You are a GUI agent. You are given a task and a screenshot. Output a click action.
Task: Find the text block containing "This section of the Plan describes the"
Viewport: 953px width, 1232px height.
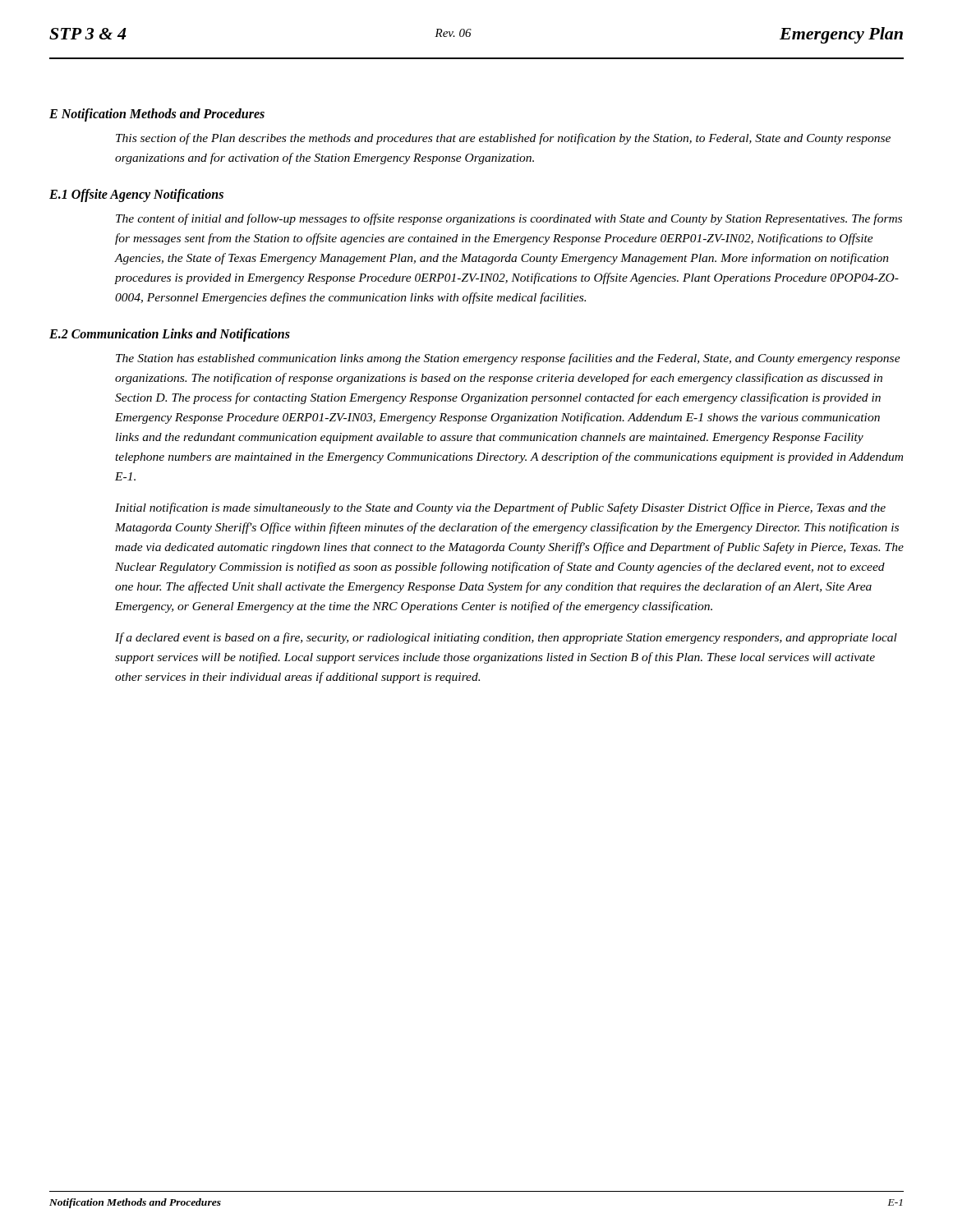(503, 147)
